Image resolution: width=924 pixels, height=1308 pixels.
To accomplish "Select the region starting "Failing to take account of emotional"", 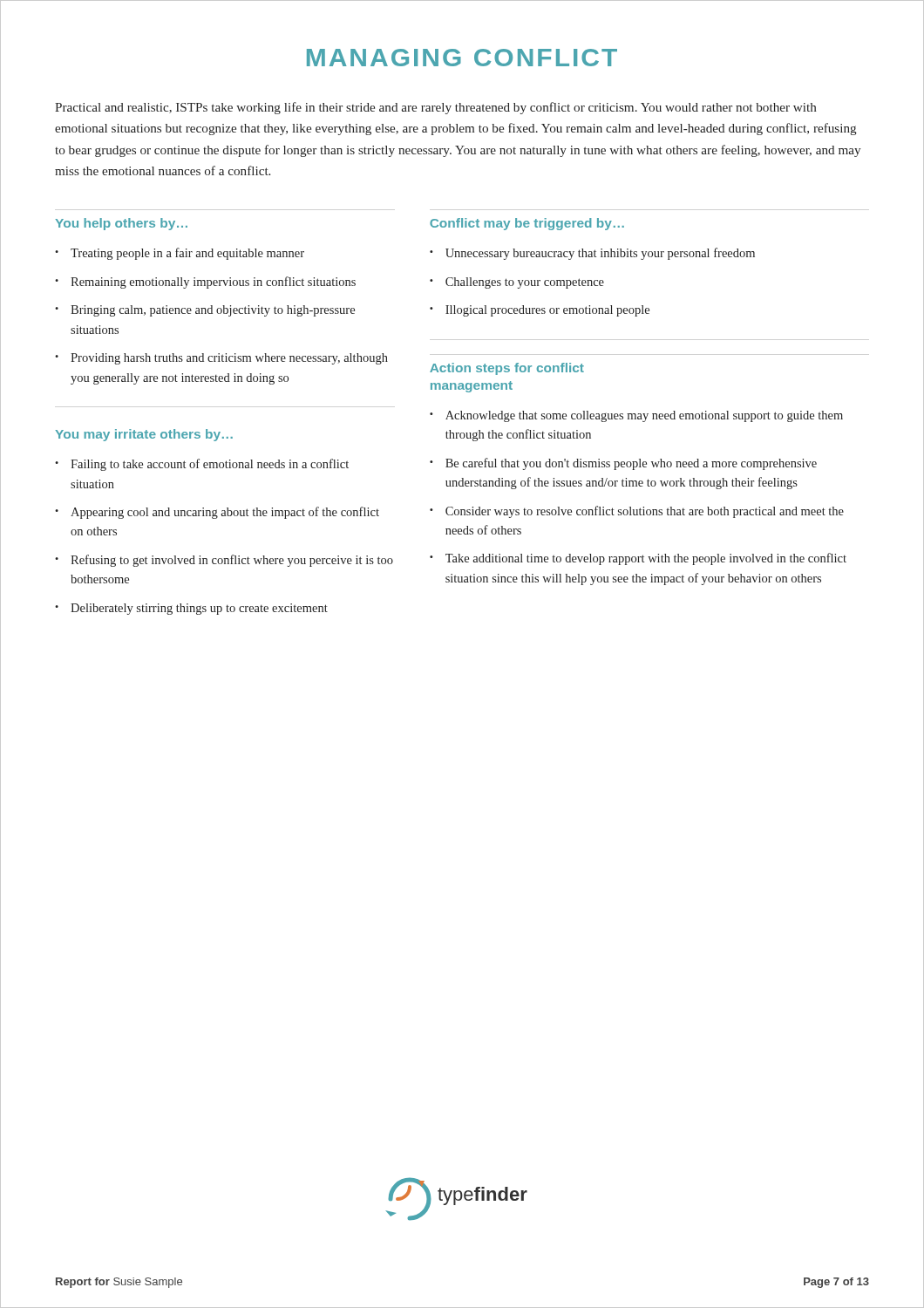I will click(x=210, y=474).
